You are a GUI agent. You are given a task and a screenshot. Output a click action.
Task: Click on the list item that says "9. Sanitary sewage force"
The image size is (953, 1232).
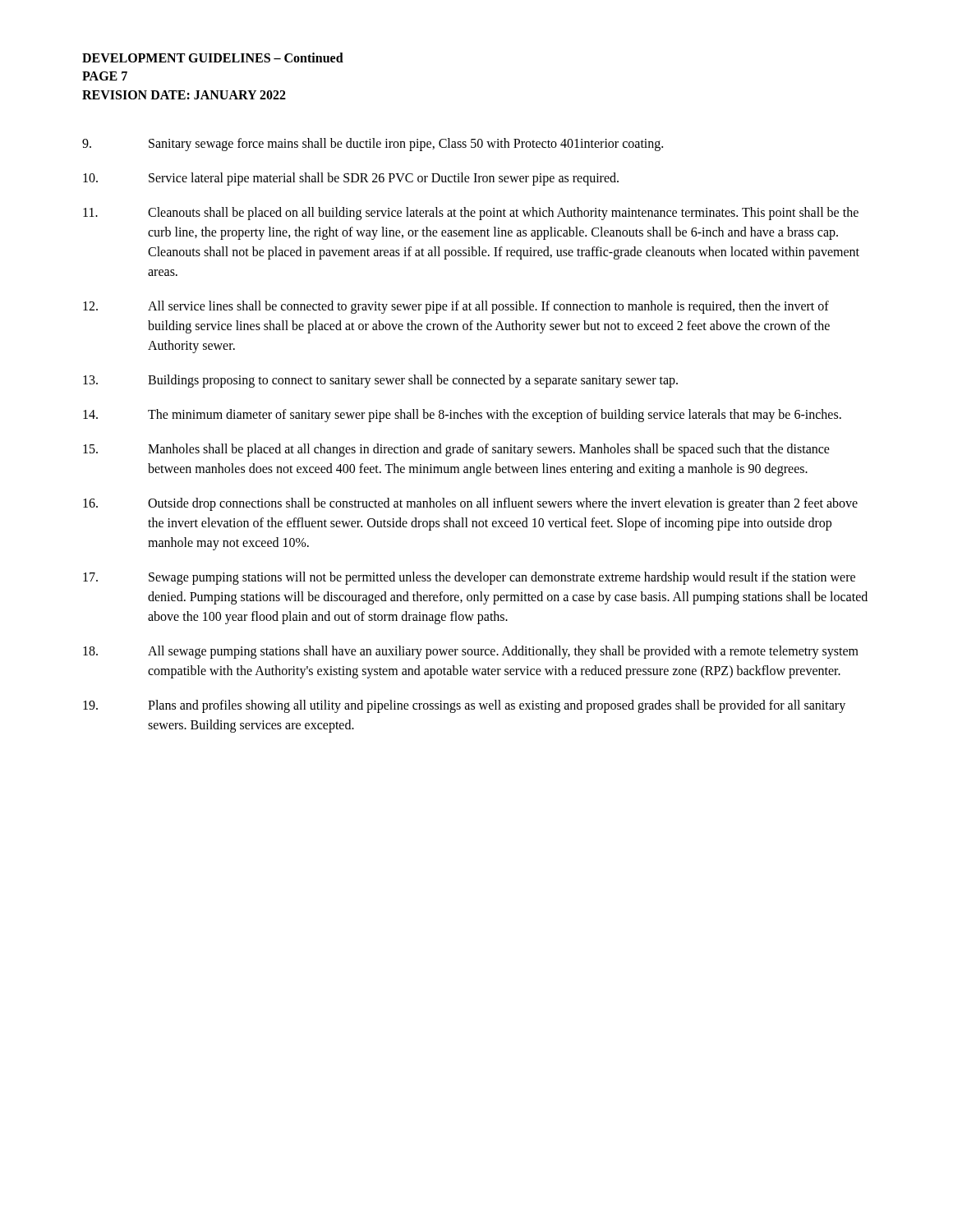coord(476,144)
